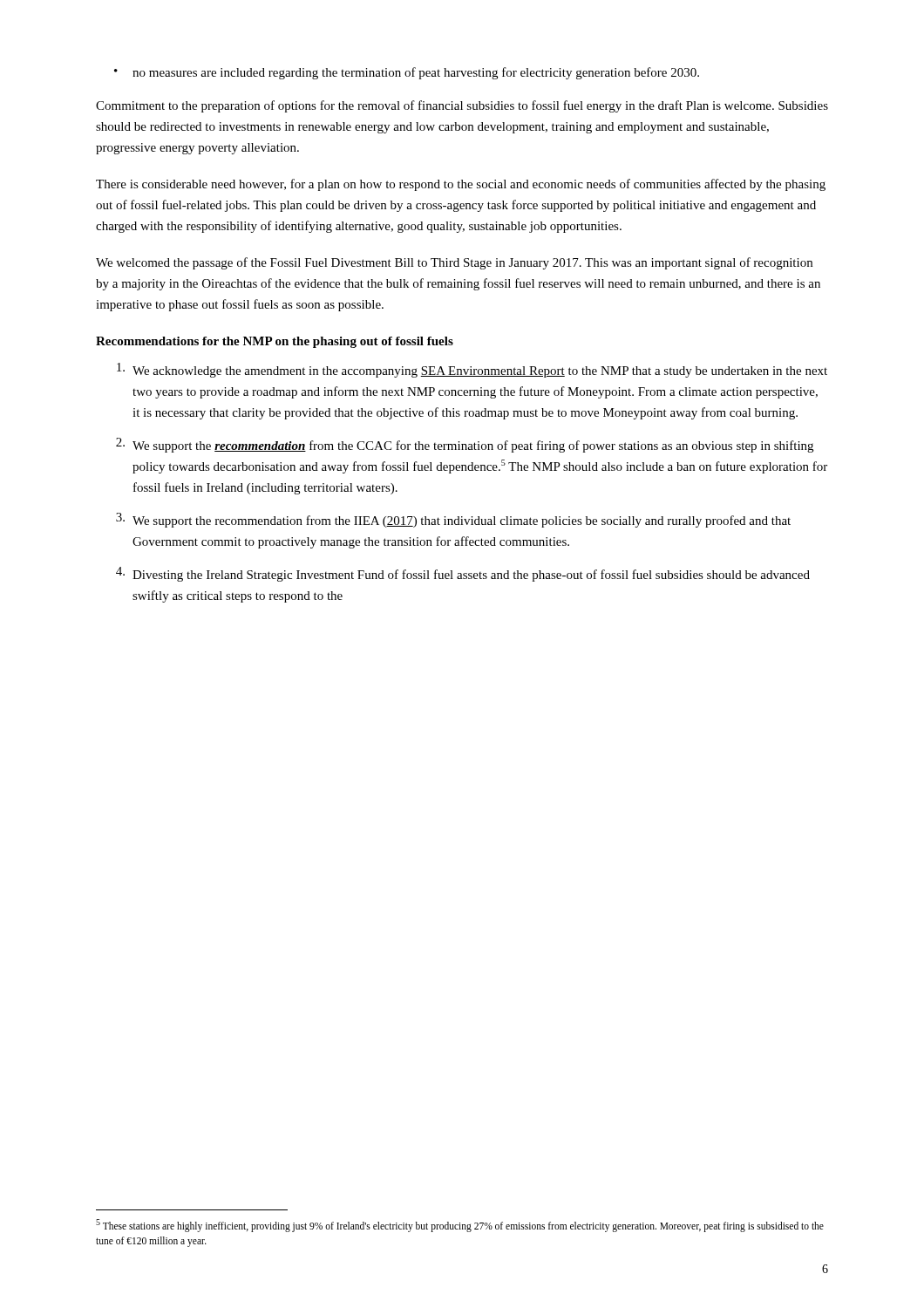Where is the passage that starts "We welcomed the"?
This screenshot has height=1308, width=924.
[462, 284]
